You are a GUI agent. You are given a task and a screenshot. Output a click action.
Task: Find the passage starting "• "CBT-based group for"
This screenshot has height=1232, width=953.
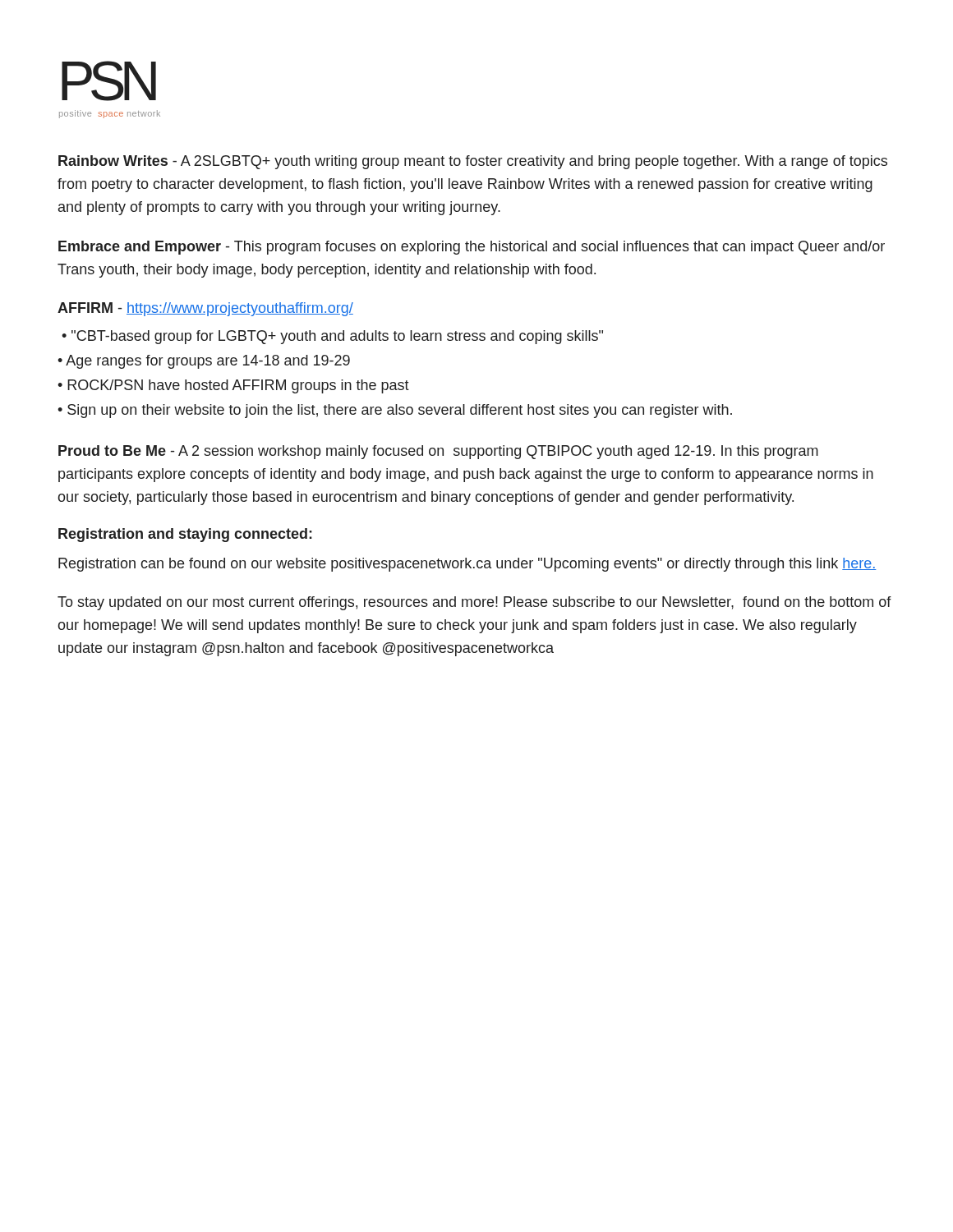click(x=331, y=336)
